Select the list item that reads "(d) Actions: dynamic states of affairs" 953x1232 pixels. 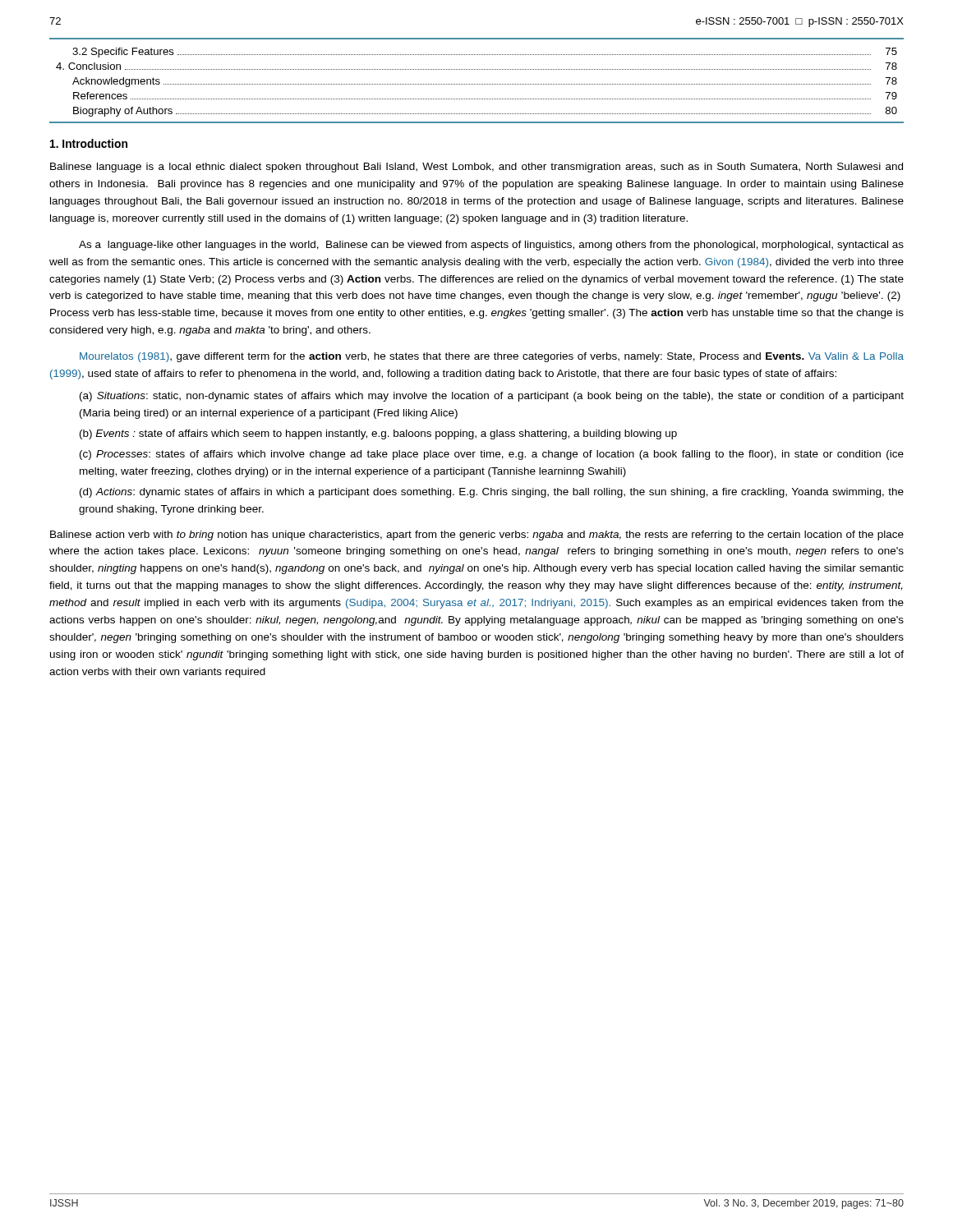(x=491, y=500)
